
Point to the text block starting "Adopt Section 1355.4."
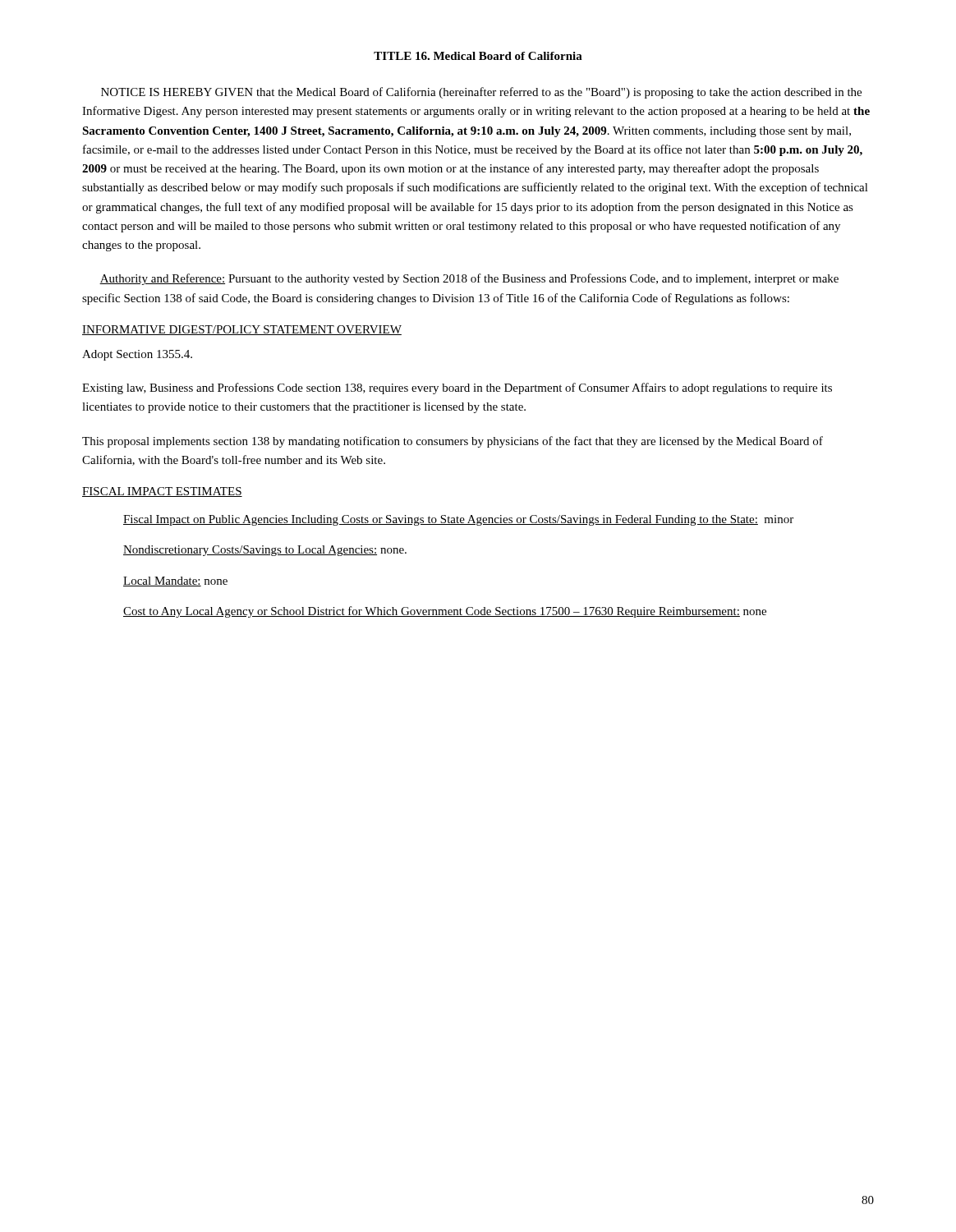(x=138, y=354)
